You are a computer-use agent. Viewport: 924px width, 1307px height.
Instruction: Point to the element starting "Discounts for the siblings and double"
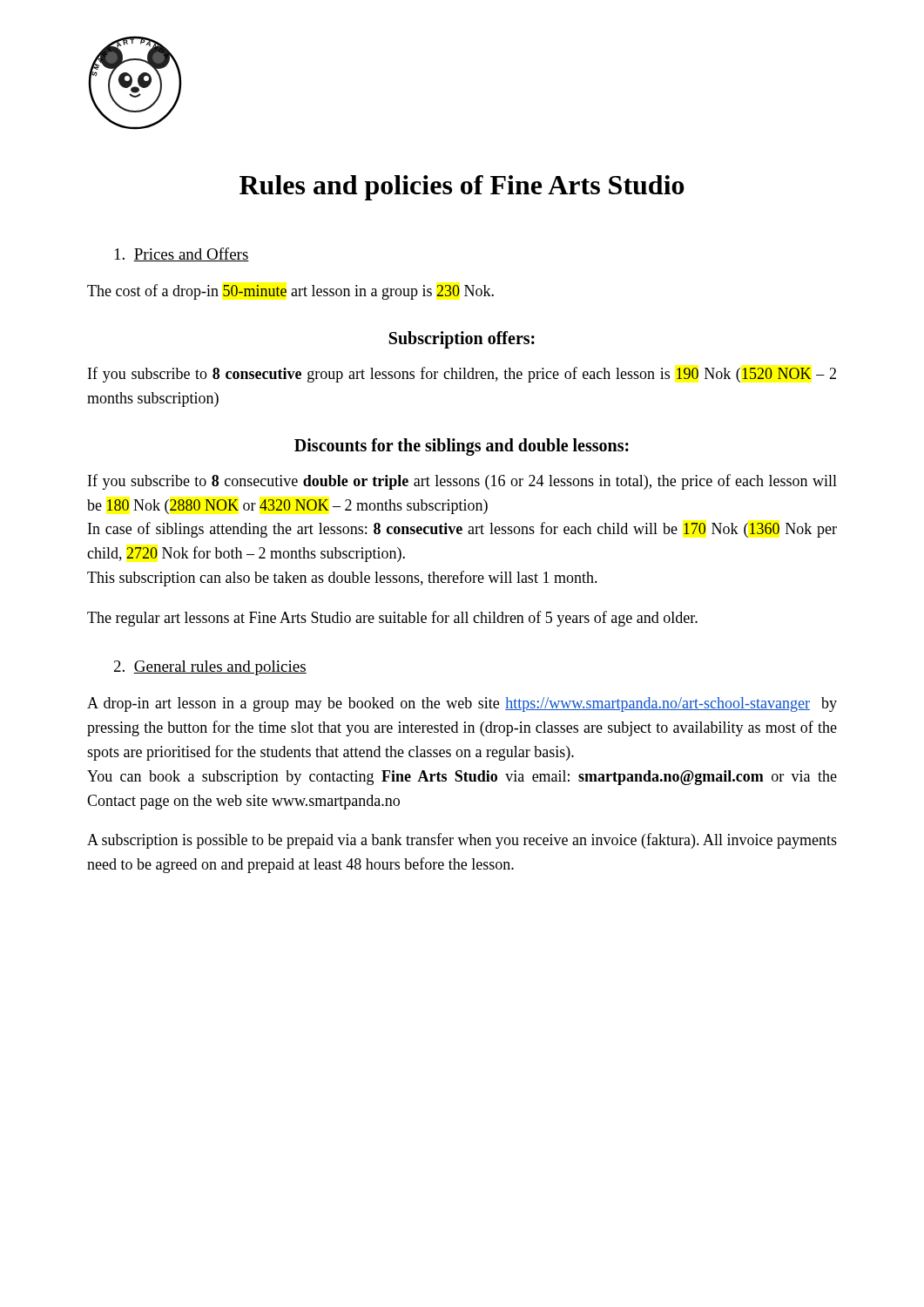click(462, 445)
